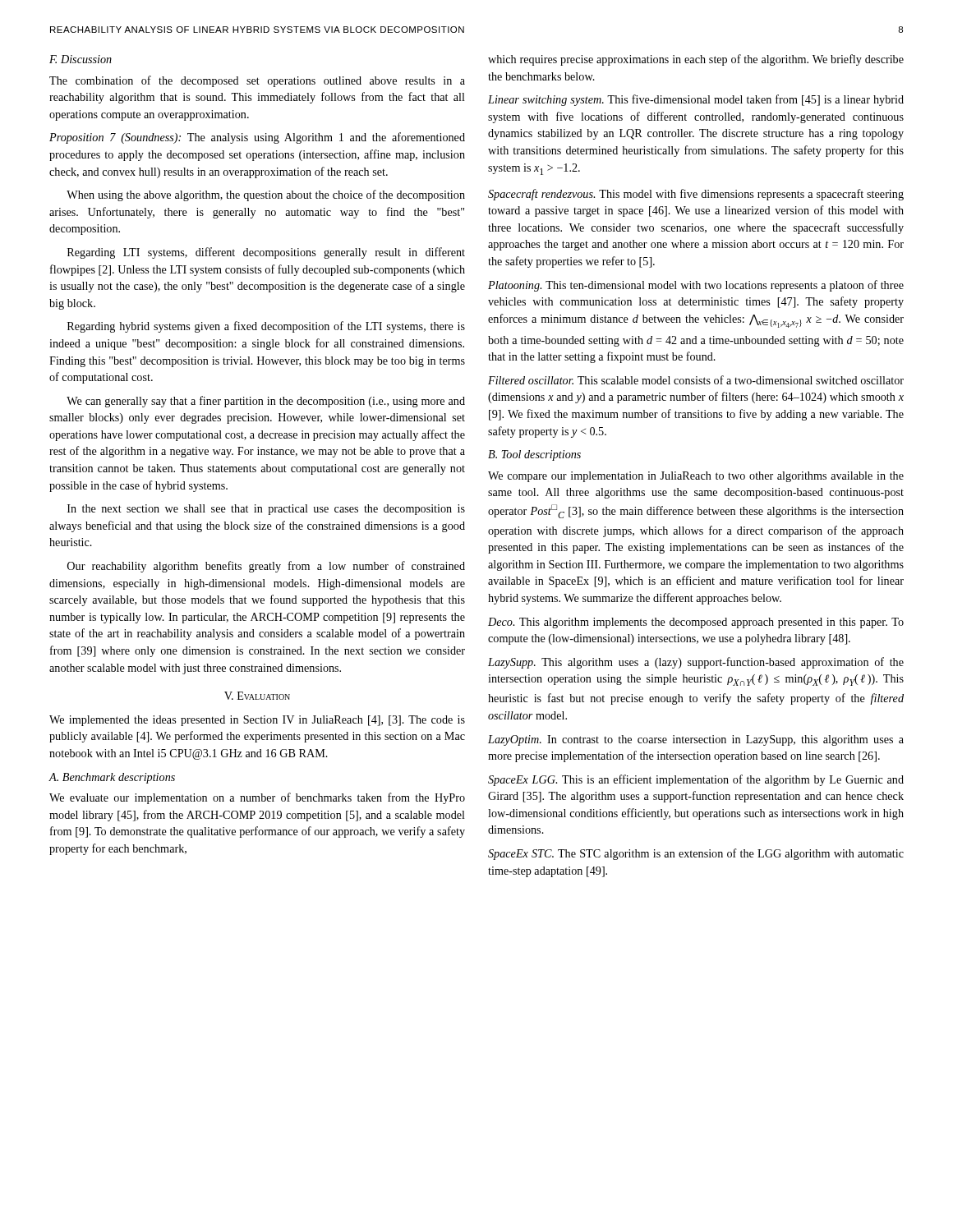This screenshot has width=953, height=1232.
Task: Find the block on this page that starts "The combination of the"
Action: tap(257, 97)
